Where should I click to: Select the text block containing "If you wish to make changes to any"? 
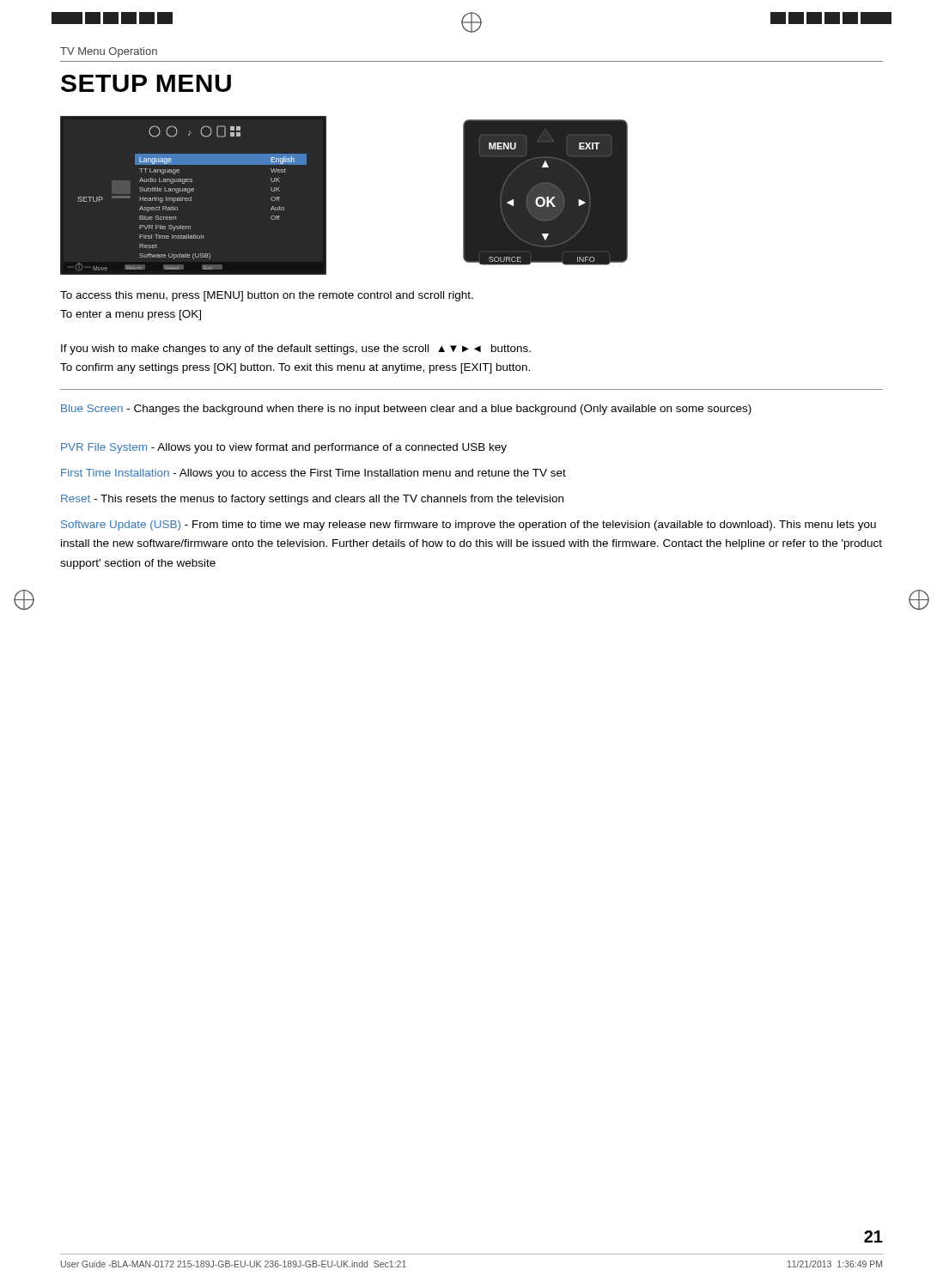tap(296, 357)
